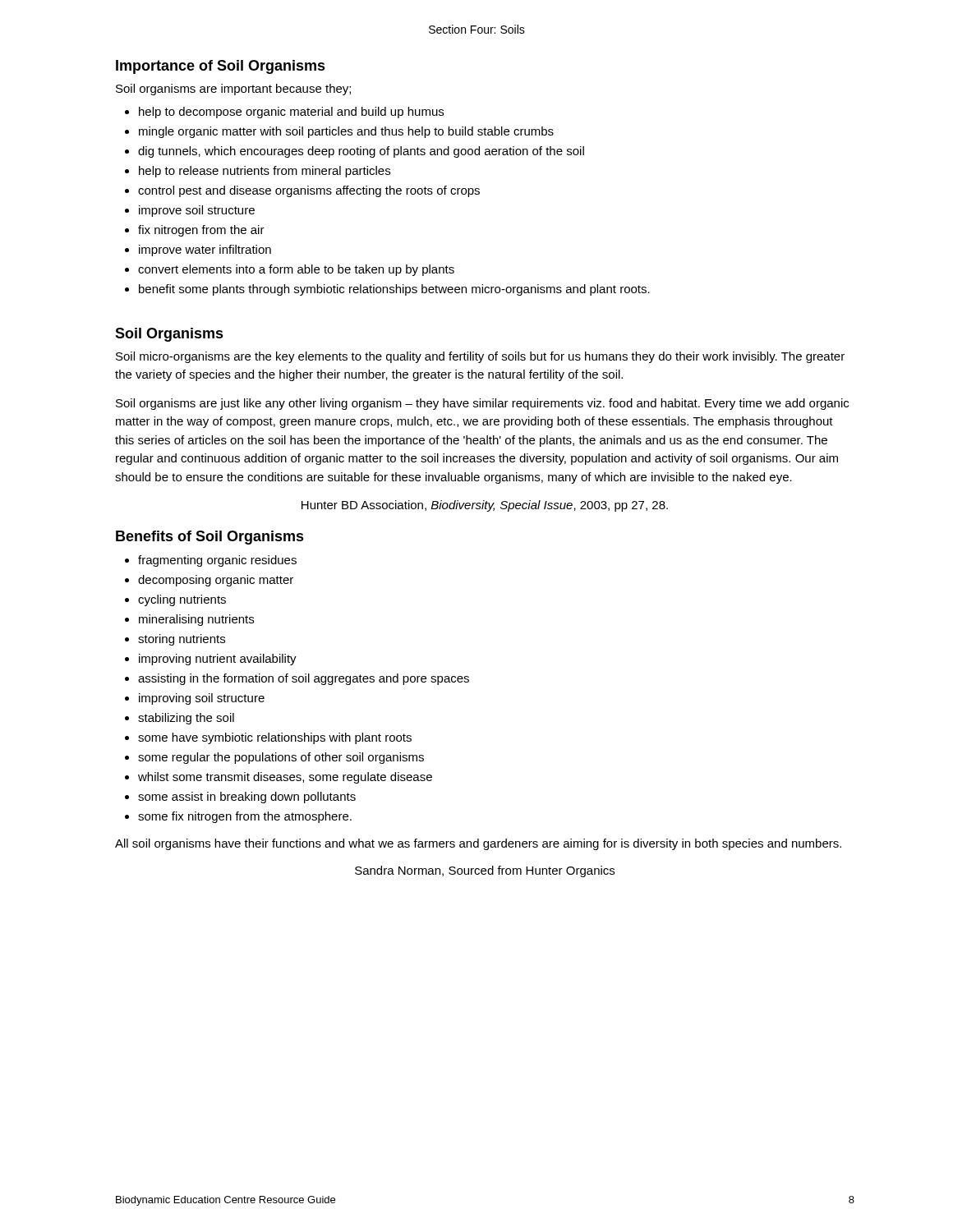Select the text starting "assisting in the formation of soil aggregates and"
953x1232 pixels.
click(x=304, y=678)
